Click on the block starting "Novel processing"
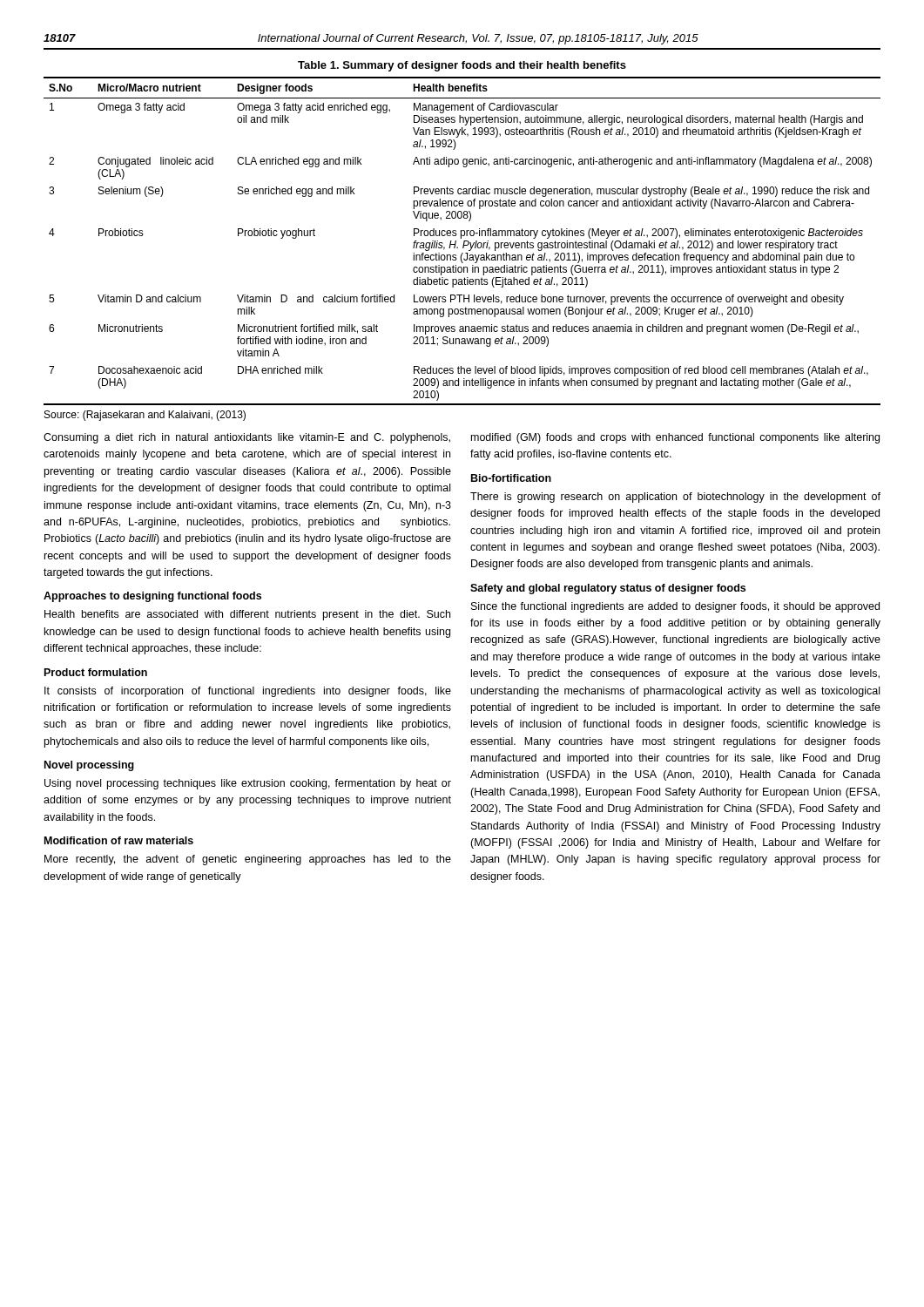Screen dimensions: 1307x924 (89, 765)
